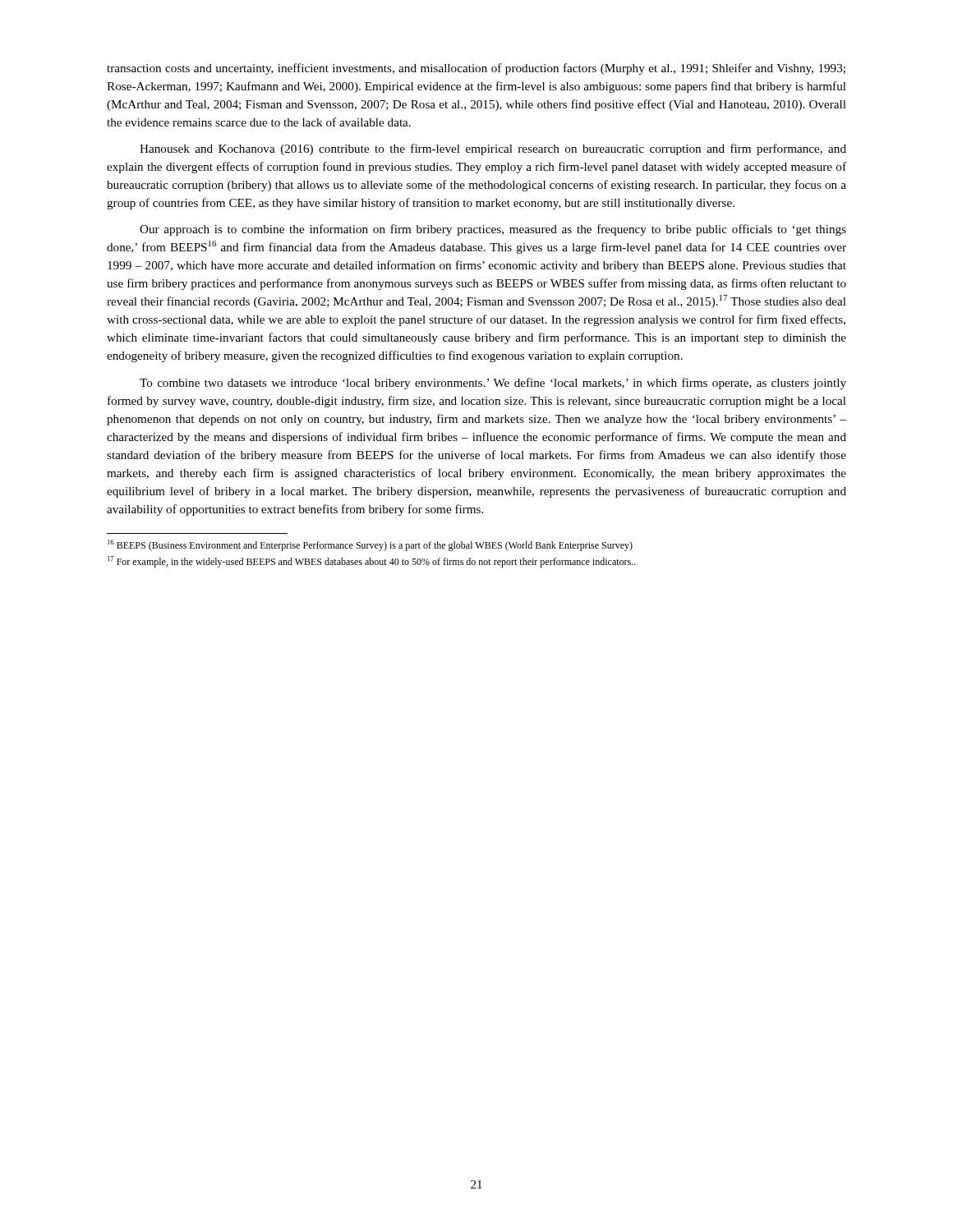Locate the passage starting "Hanousek and Kochanova (2016) contribute to the firm-level"
Screen dimensions: 1232x953
[x=476, y=176]
